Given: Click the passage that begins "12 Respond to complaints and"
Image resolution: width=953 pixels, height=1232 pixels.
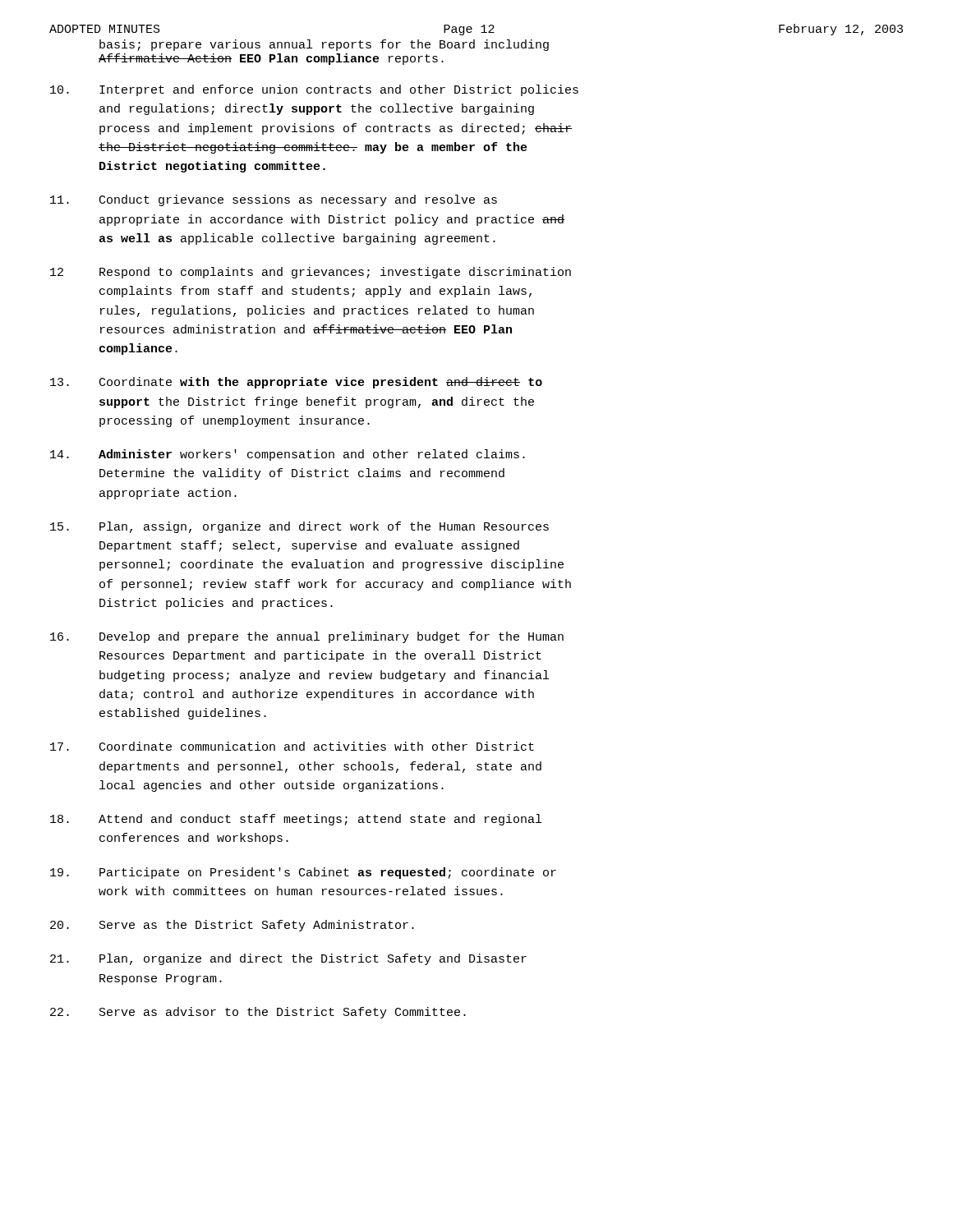Looking at the screenshot, I should (x=476, y=311).
